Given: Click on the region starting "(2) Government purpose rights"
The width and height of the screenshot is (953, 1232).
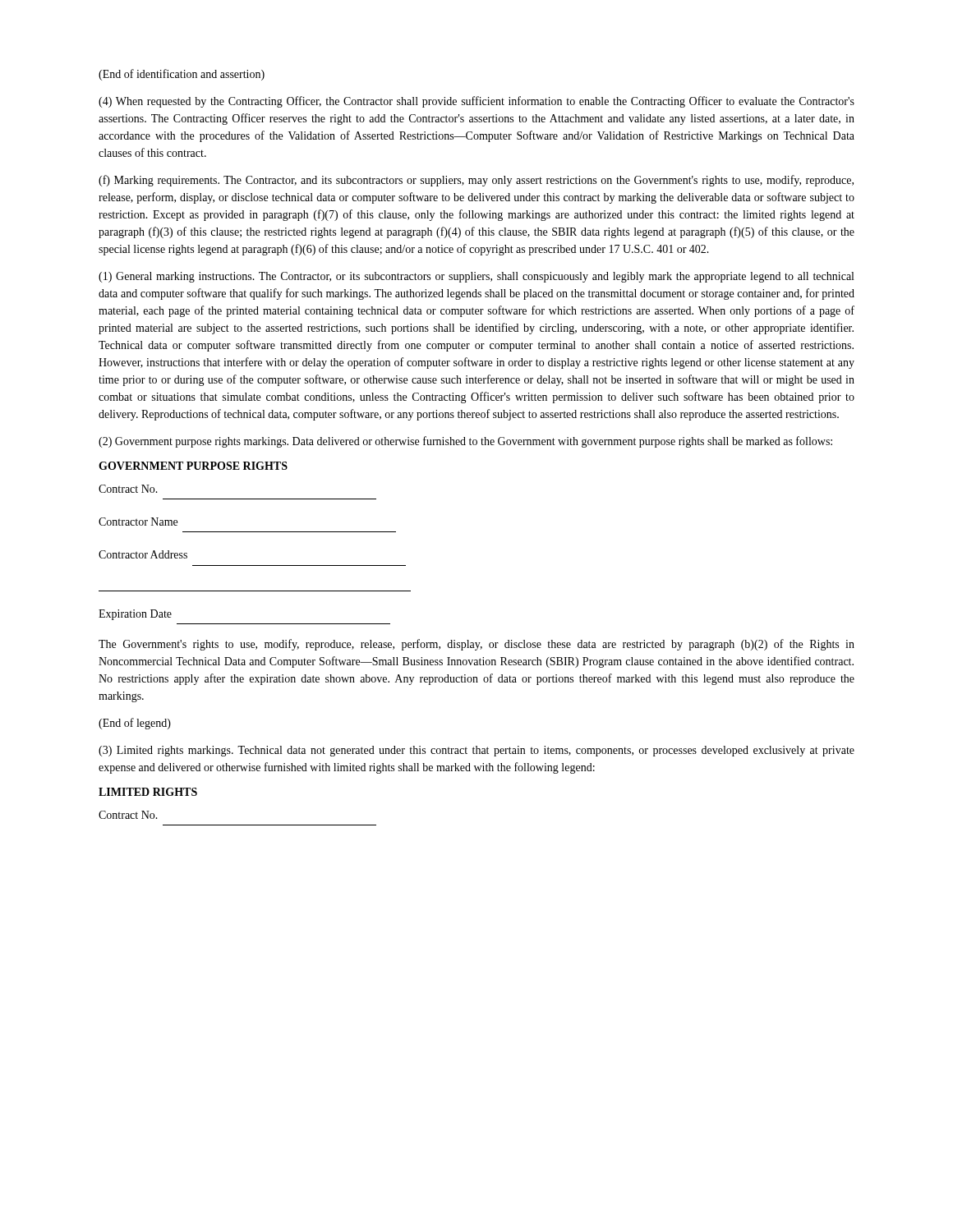Looking at the screenshot, I should coord(466,441).
